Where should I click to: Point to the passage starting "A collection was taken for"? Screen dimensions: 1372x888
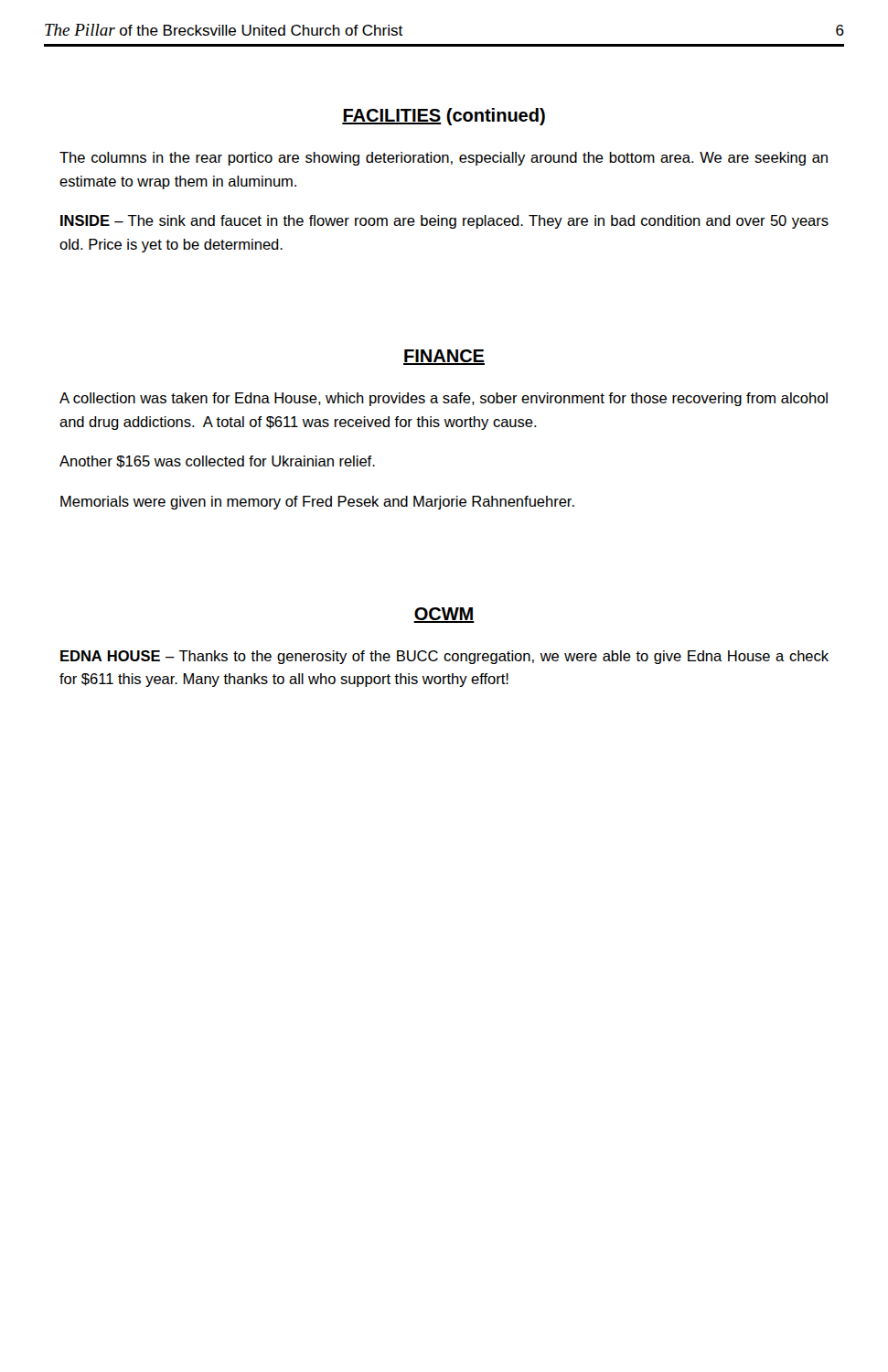(444, 410)
